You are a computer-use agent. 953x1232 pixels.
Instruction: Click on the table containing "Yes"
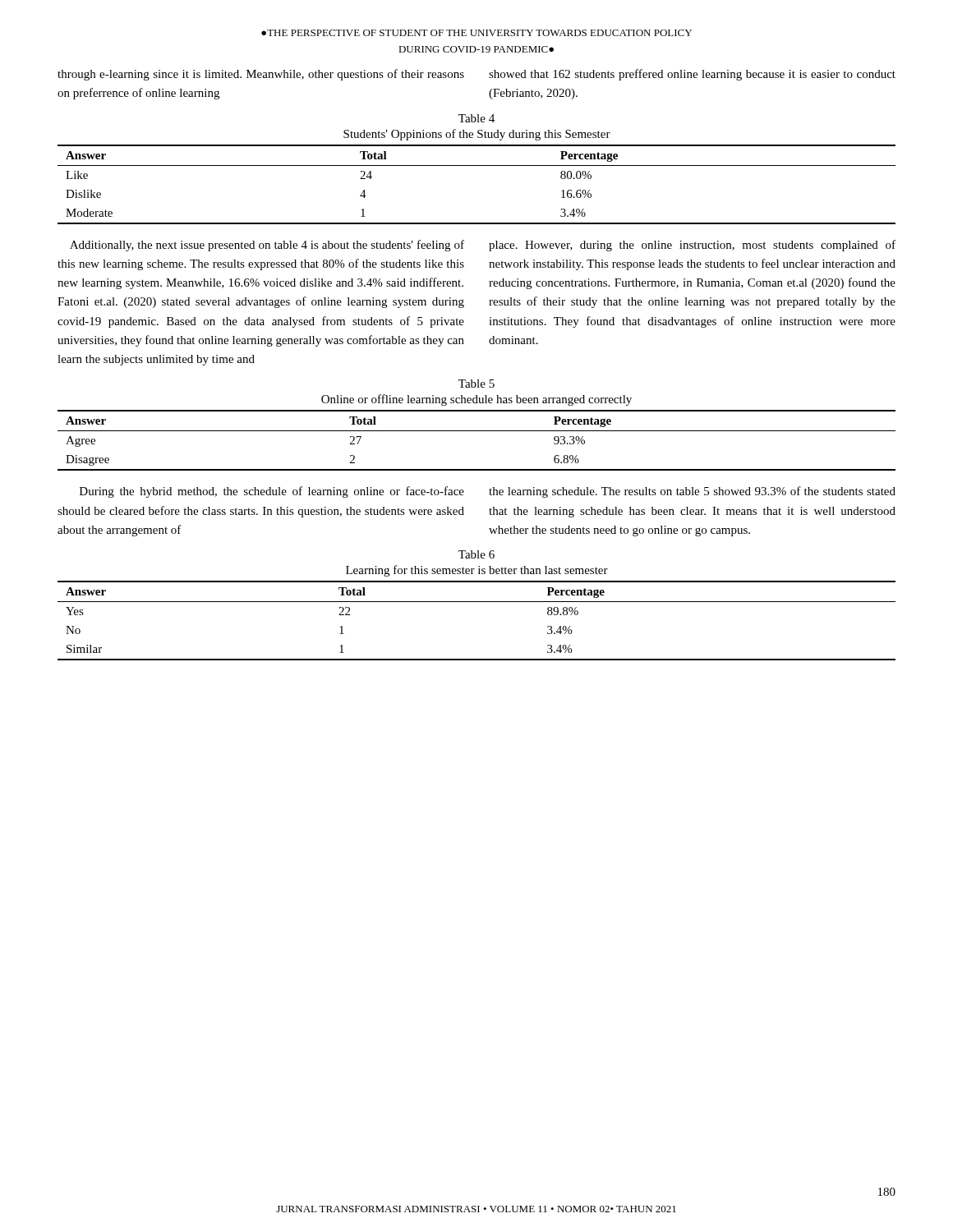[x=476, y=620]
